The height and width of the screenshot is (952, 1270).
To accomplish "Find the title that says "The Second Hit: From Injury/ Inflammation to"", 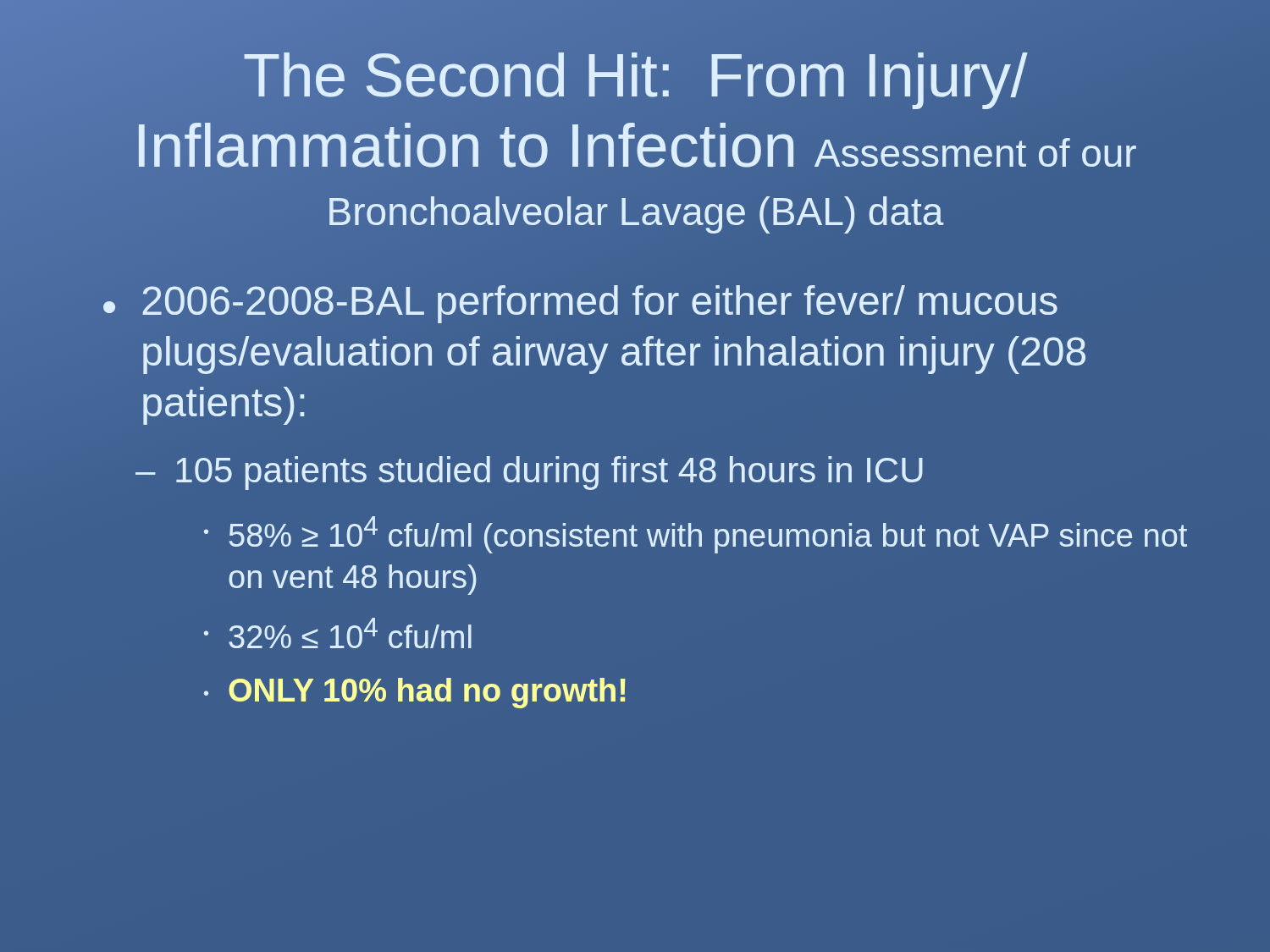I will (635, 137).
